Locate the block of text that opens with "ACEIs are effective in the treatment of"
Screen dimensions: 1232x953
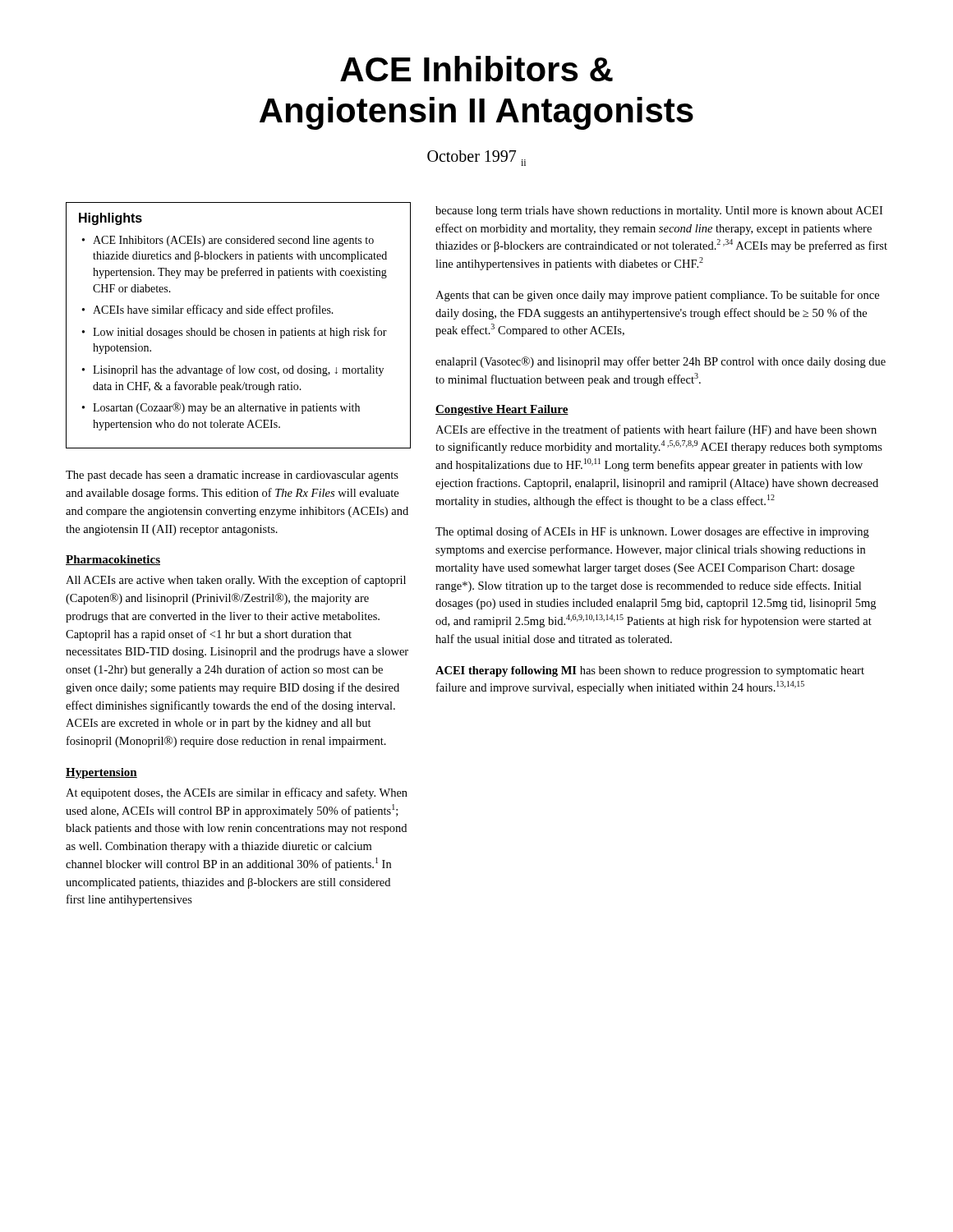[x=659, y=465]
